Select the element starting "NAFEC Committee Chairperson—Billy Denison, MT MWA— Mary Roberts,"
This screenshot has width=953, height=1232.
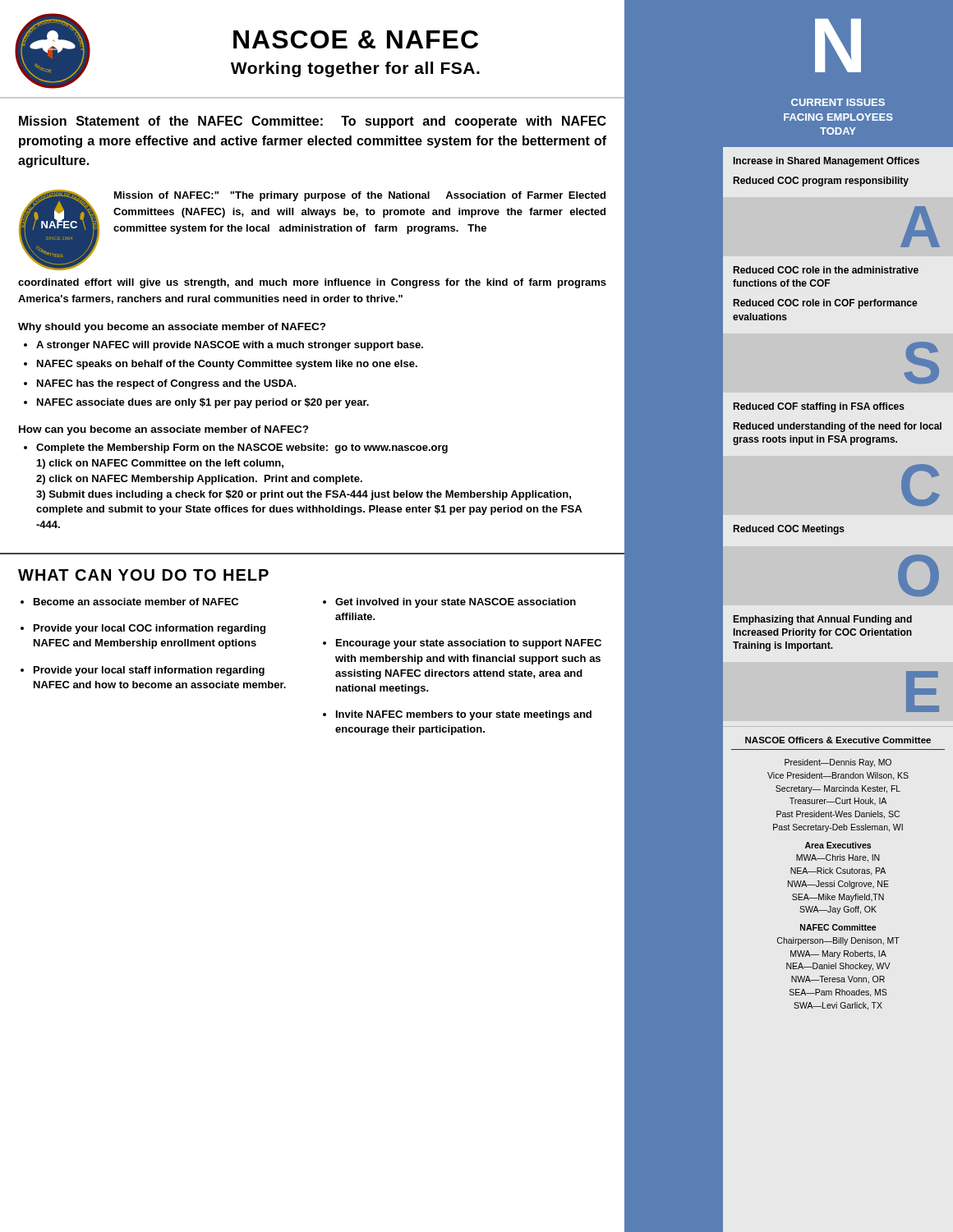pos(838,966)
